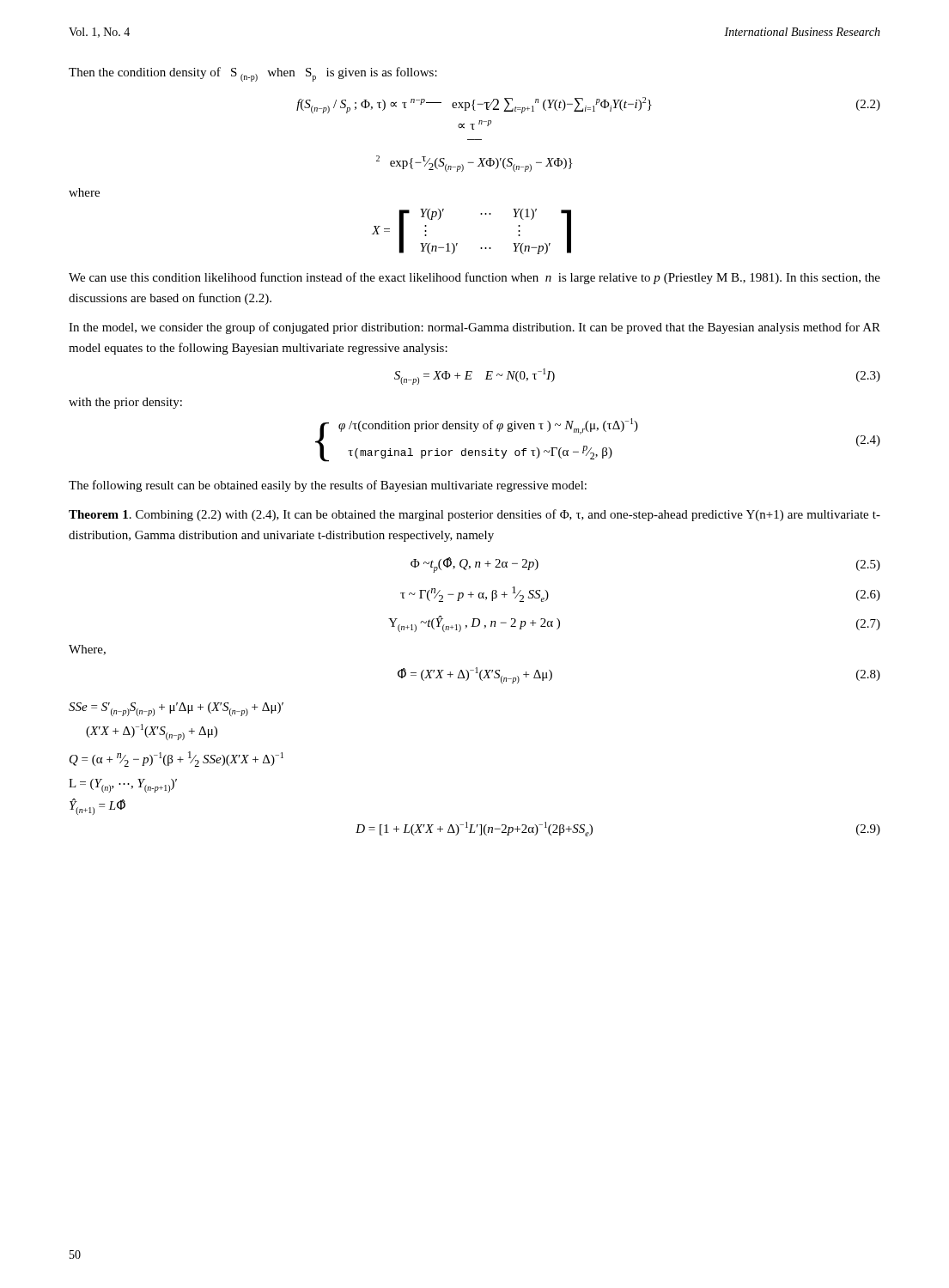949x1288 pixels.
Task: Click on the text block starting "{ φ /τ(condition prior density of"
Action: coord(596,440)
